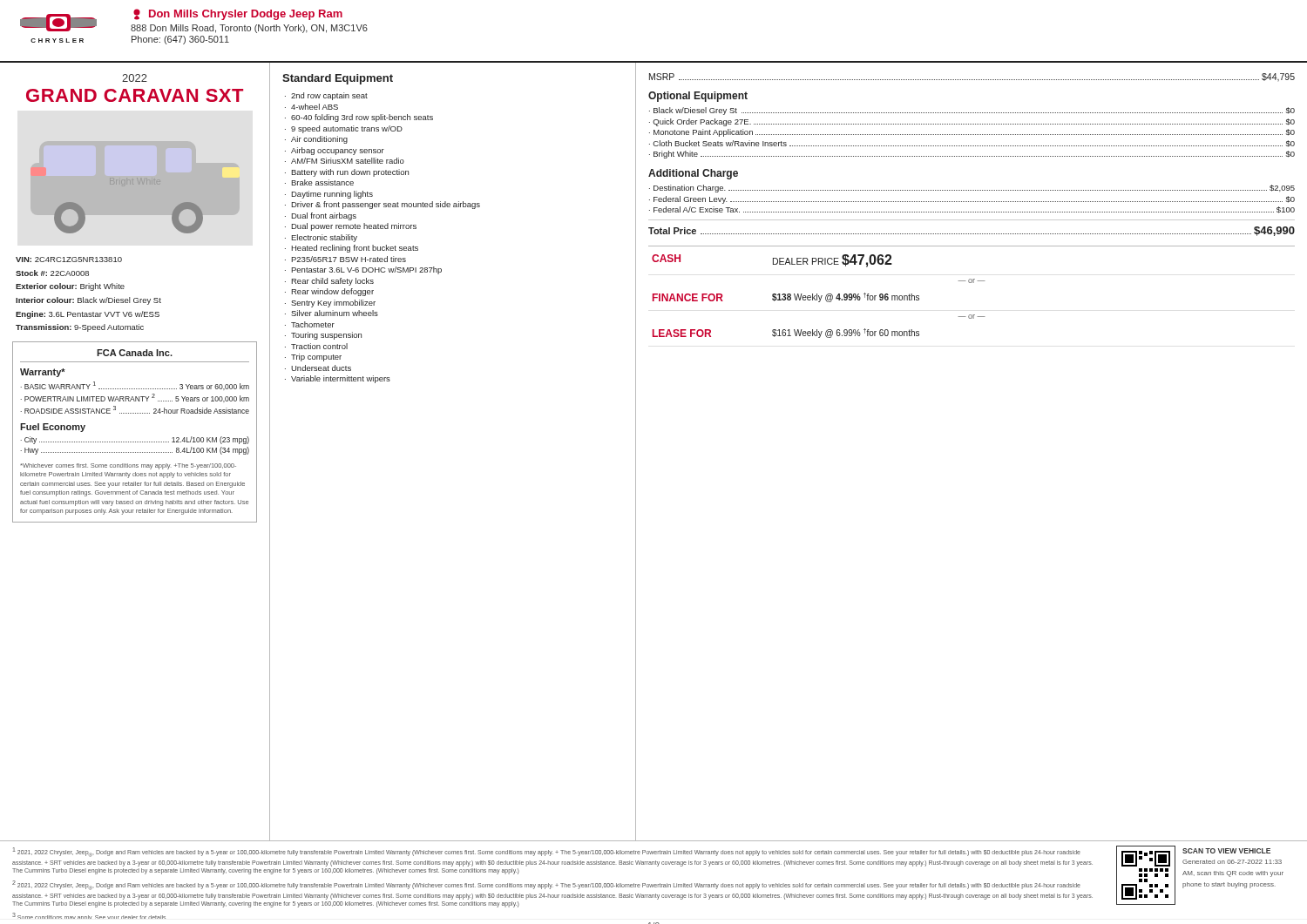The width and height of the screenshot is (1307, 924).
Task: Find the passage starting "·Electronic stability"
Action: pyautogui.click(x=324, y=237)
